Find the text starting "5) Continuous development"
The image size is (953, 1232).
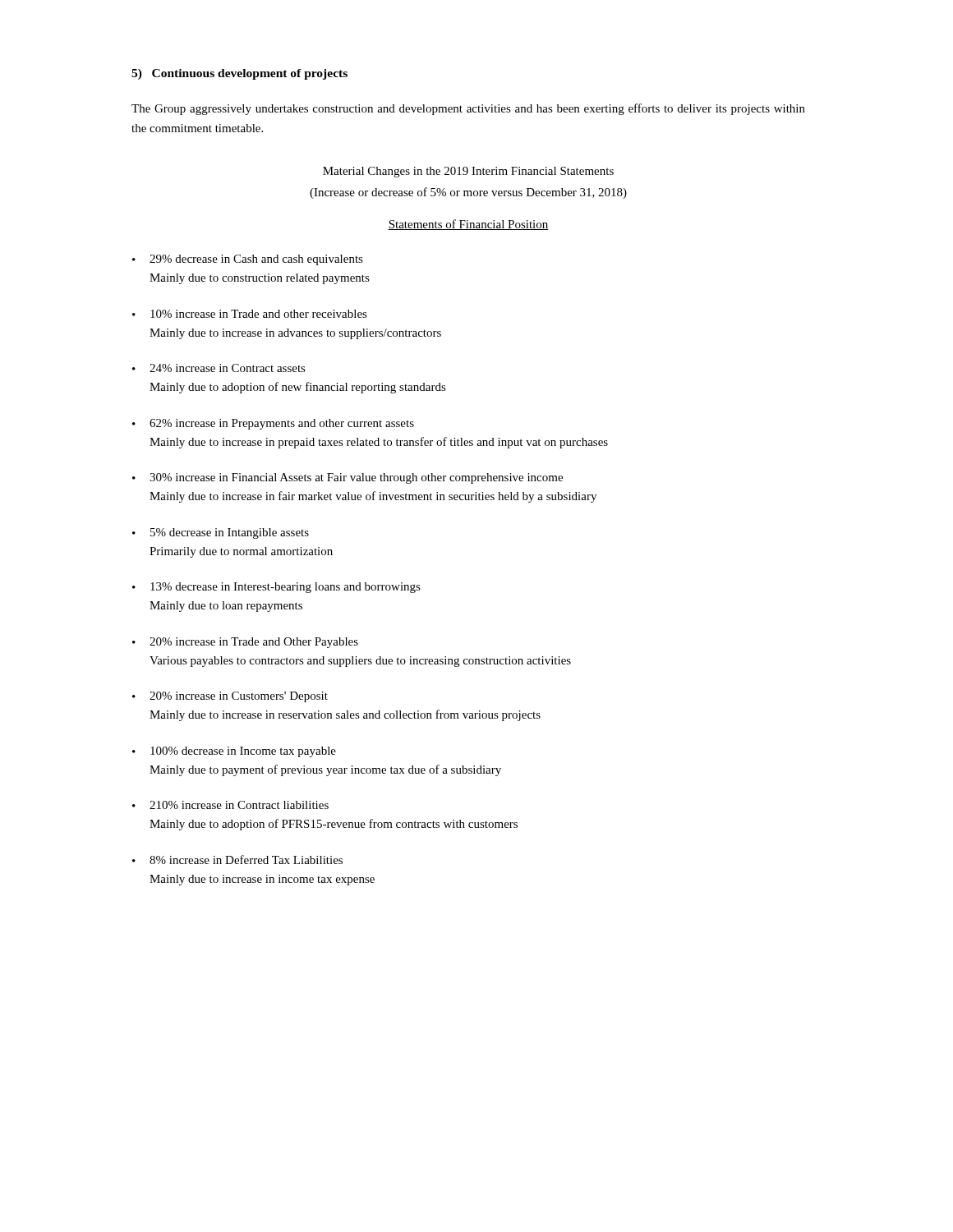point(240,73)
